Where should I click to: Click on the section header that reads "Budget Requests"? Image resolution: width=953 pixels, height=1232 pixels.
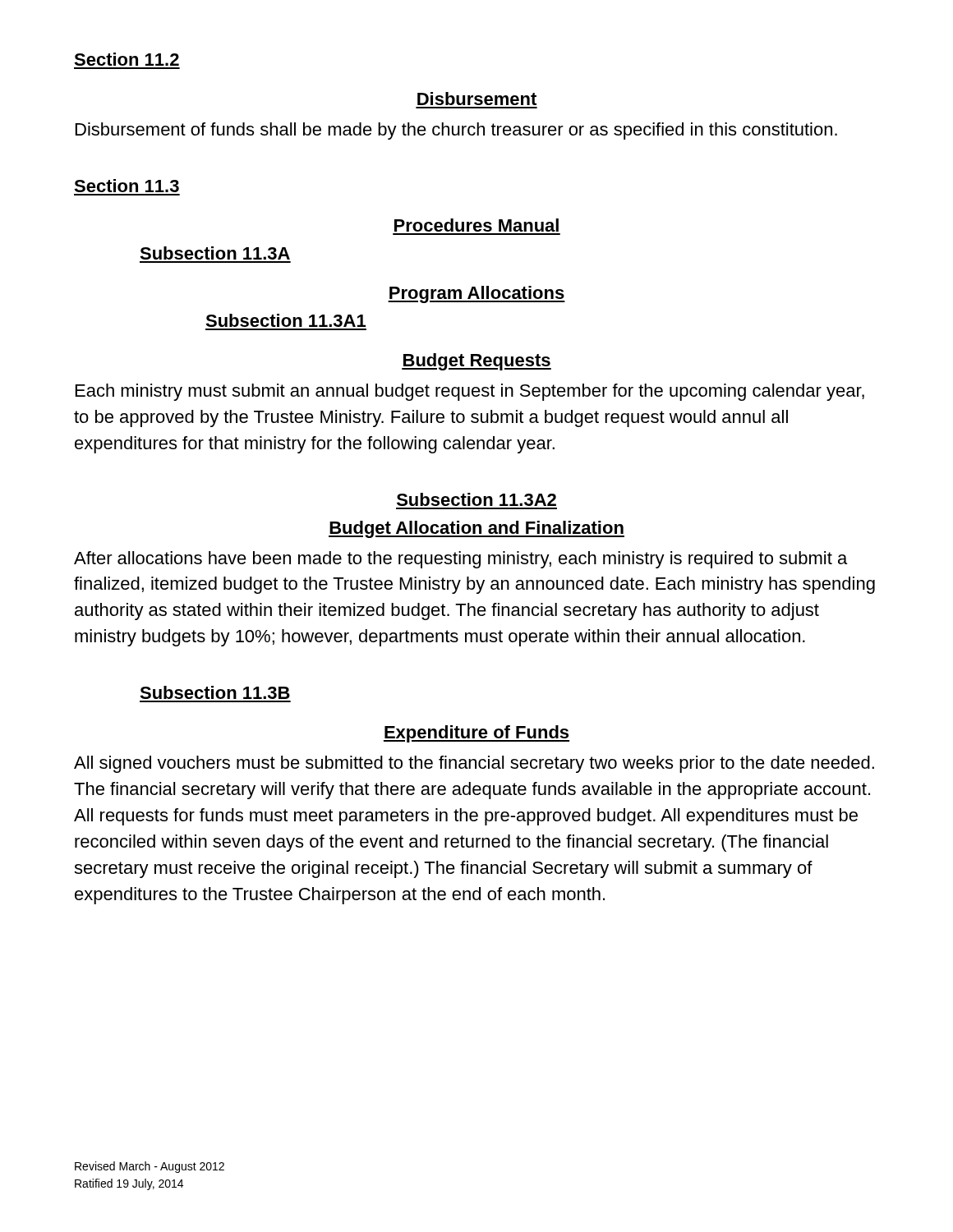click(476, 360)
